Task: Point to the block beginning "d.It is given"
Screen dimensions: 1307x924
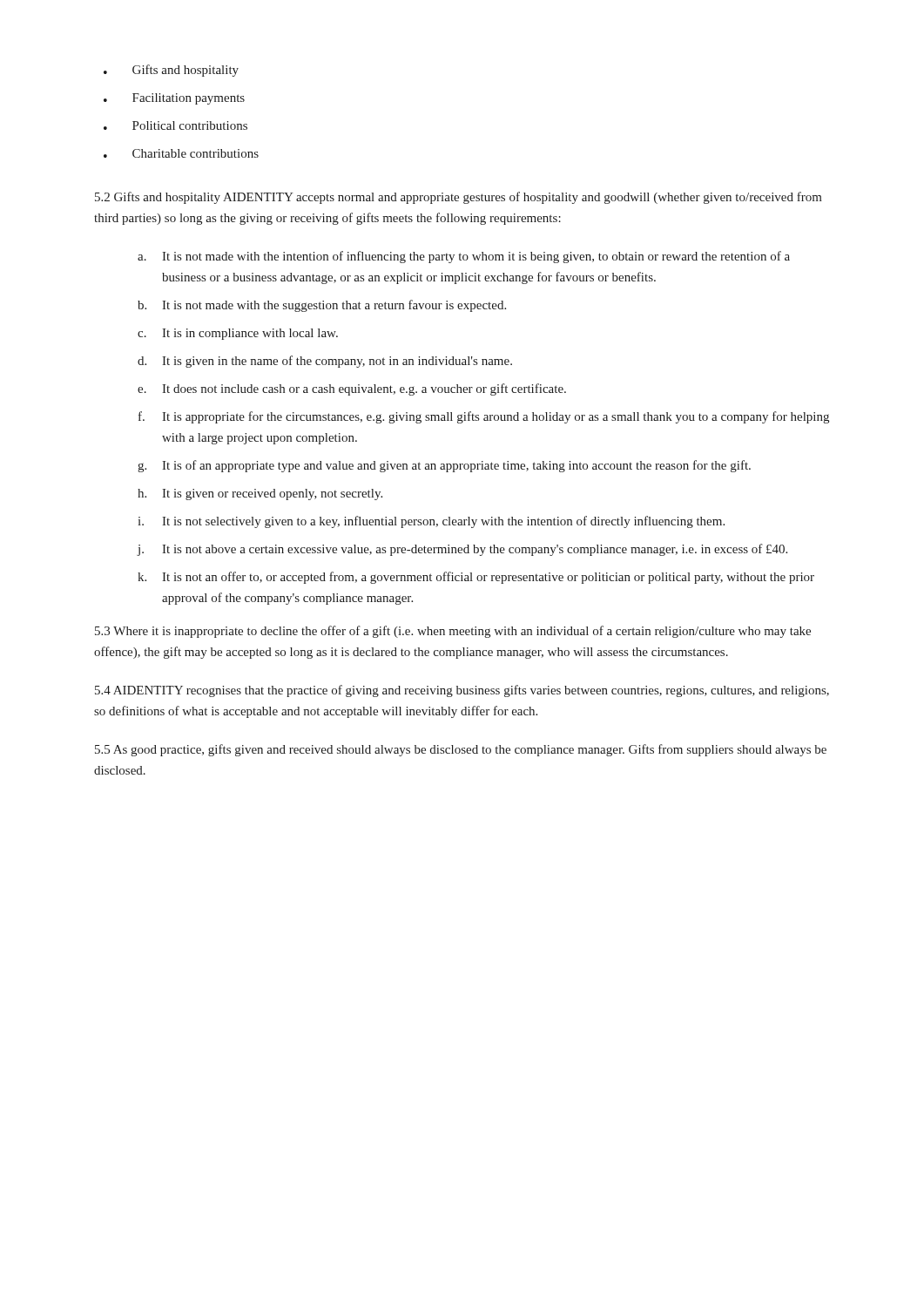Action: [325, 361]
